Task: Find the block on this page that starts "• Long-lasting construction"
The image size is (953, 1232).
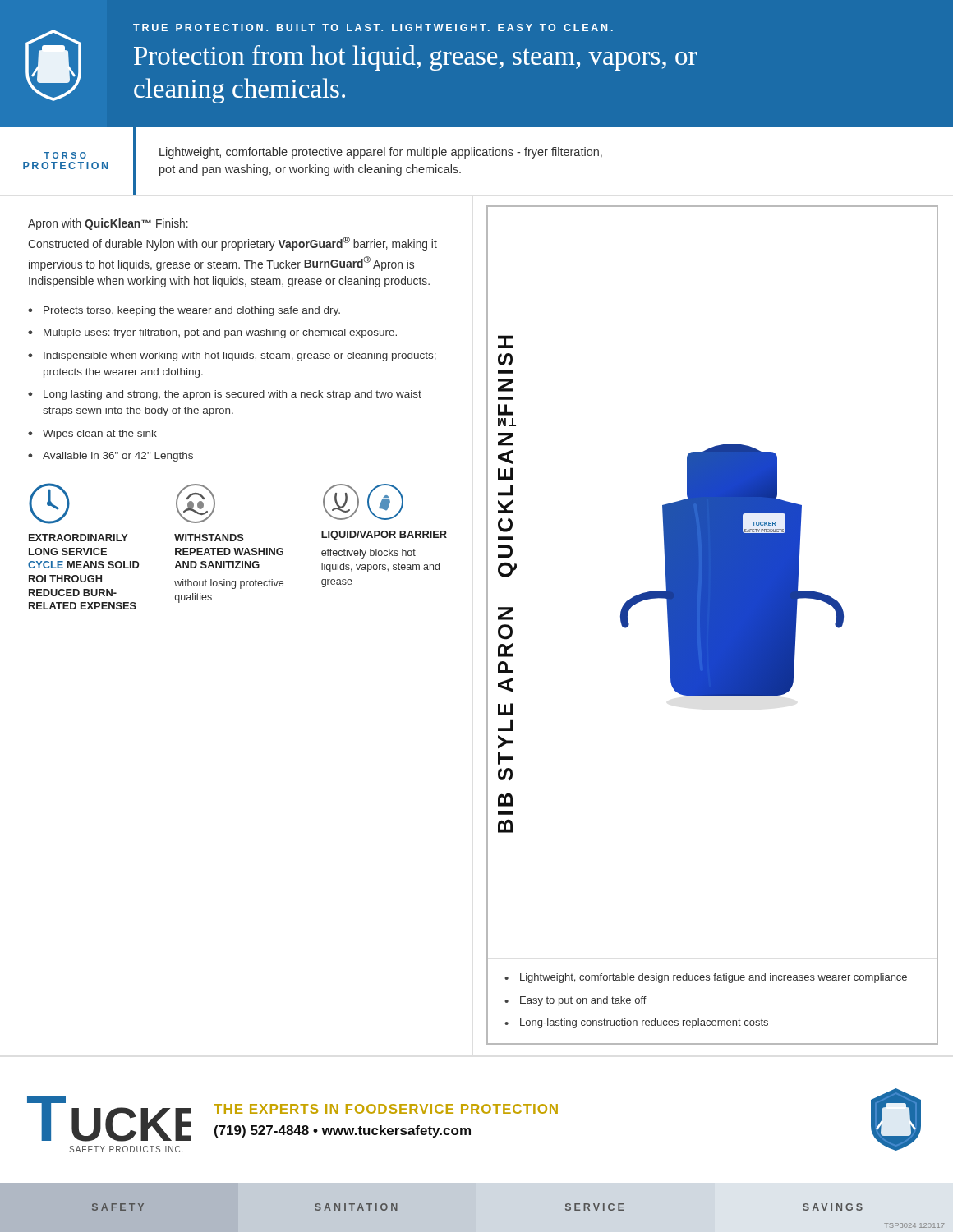Action: pyautogui.click(x=637, y=1022)
